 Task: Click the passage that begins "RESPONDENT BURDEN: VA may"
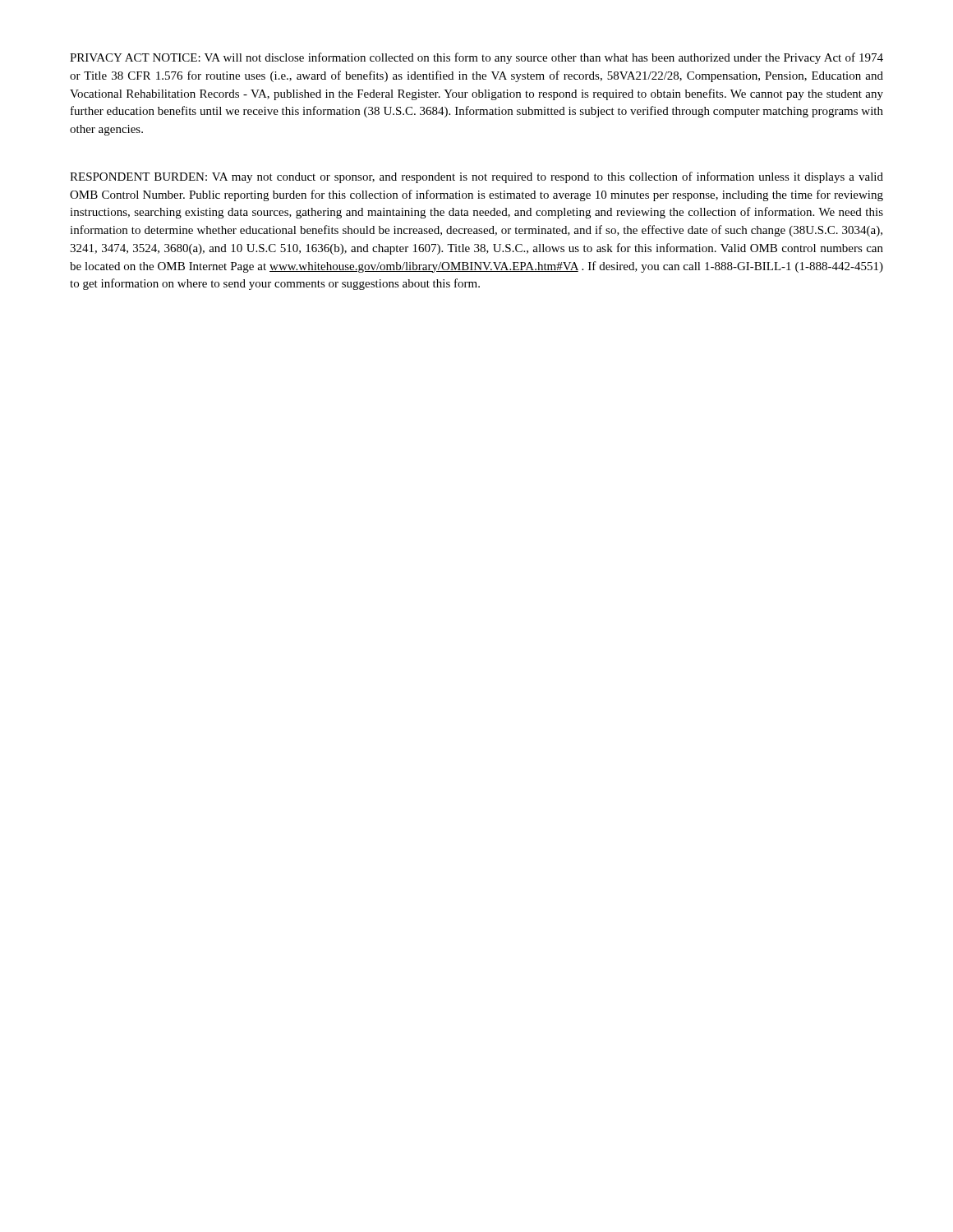(476, 230)
